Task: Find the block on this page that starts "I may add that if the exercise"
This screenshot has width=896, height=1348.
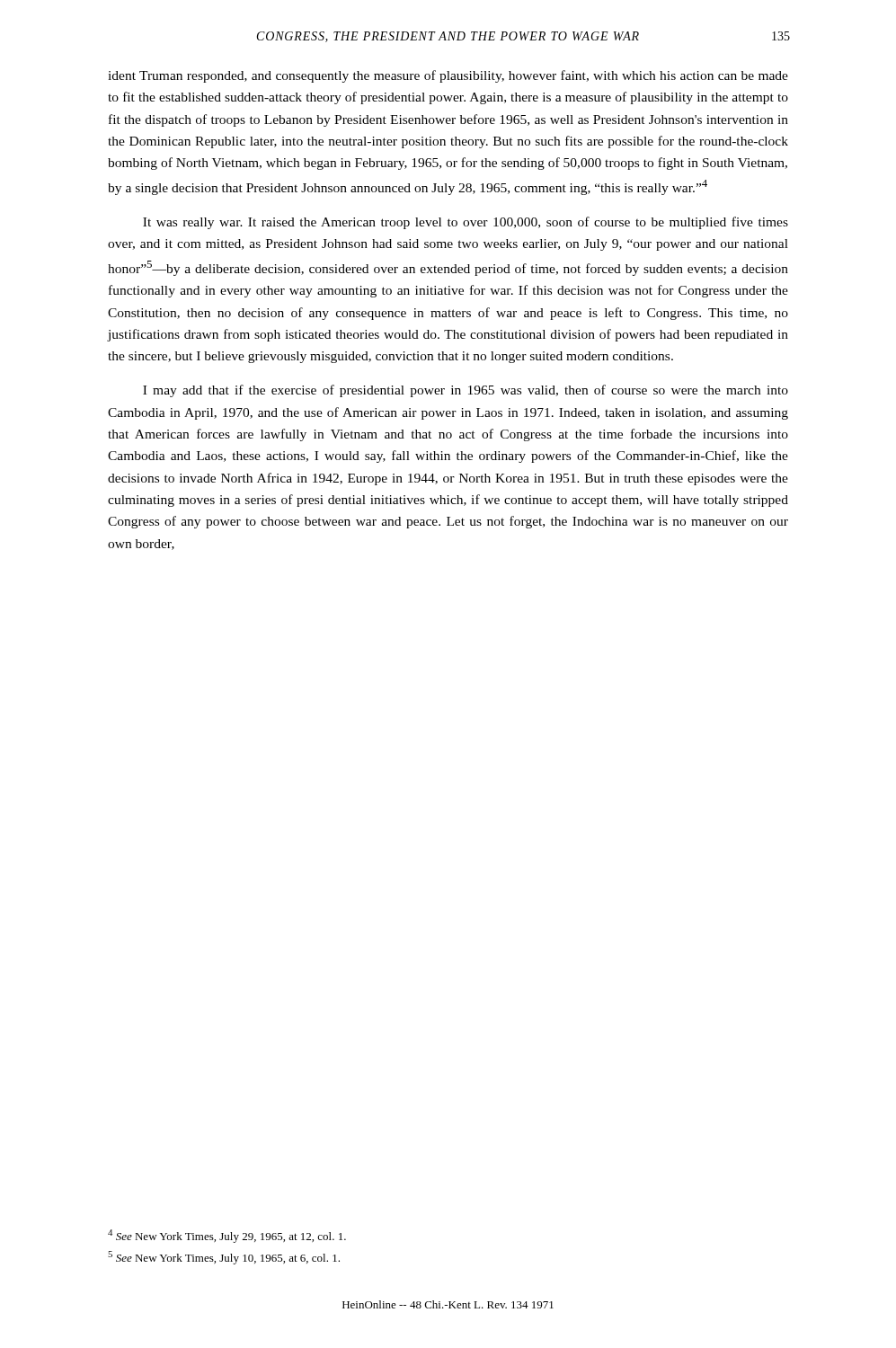Action: click(448, 467)
